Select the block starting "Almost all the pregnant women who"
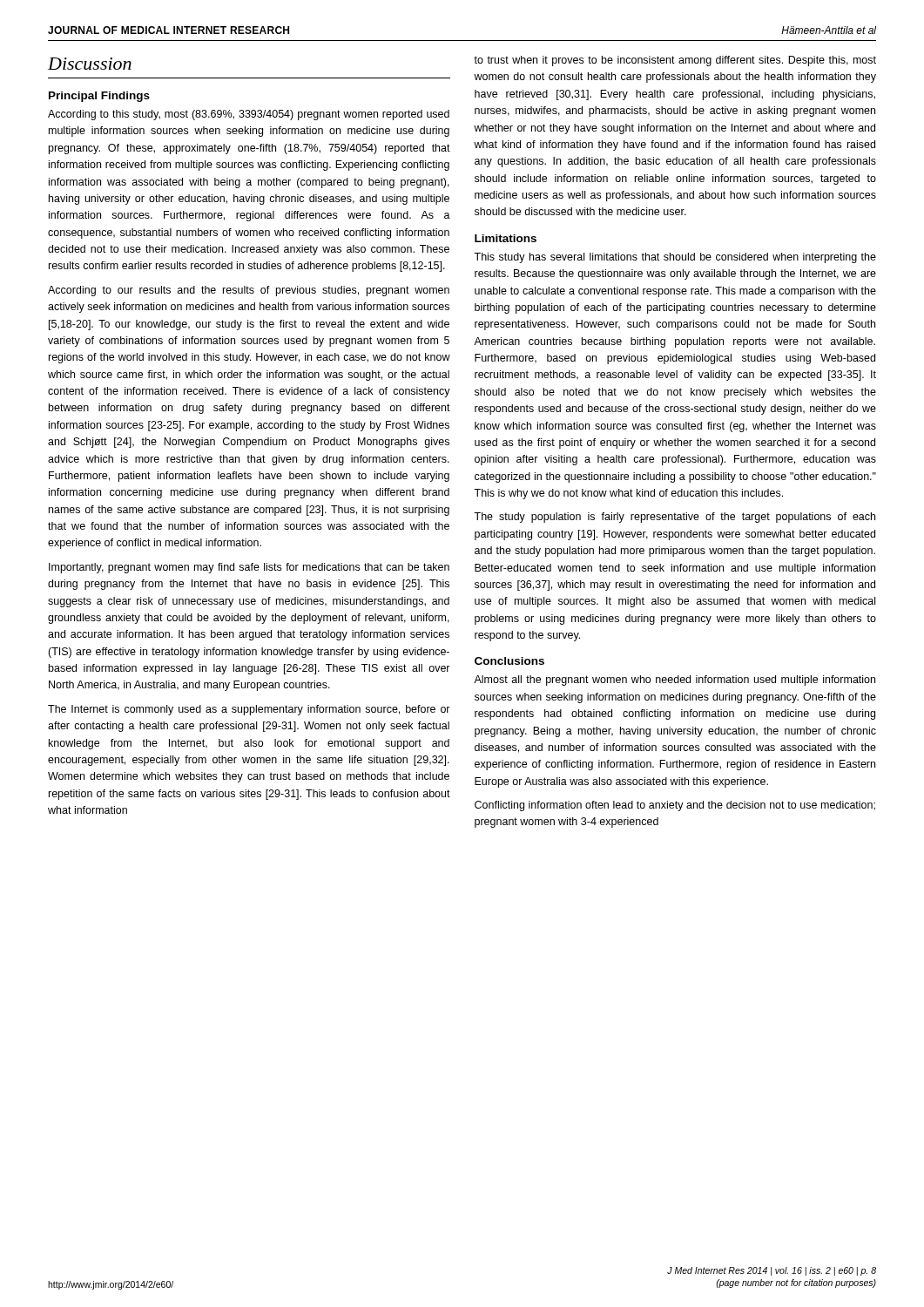Viewport: 924px width, 1307px height. (x=675, y=731)
